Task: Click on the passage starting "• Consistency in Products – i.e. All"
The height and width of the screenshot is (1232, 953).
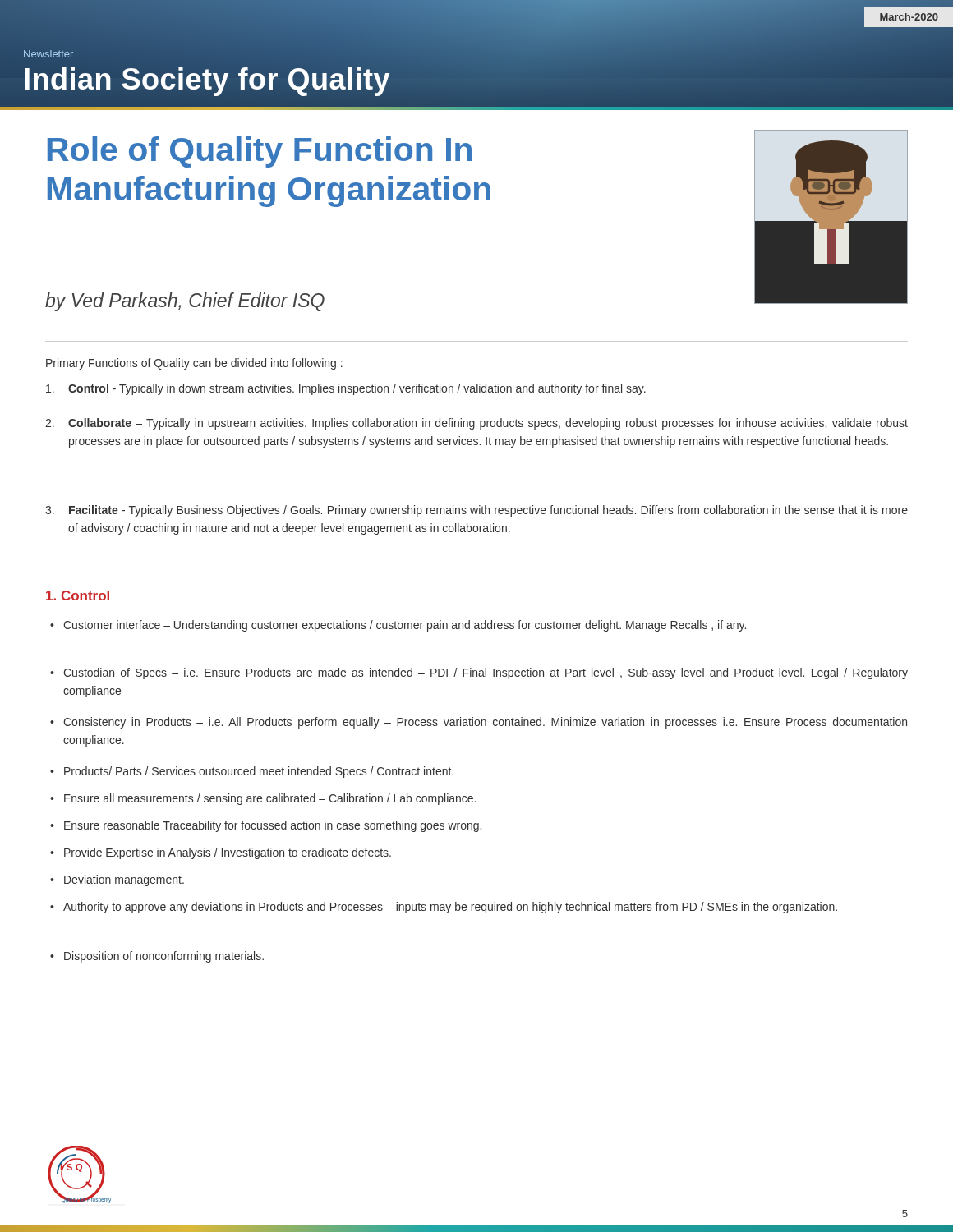Action: click(476, 731)
